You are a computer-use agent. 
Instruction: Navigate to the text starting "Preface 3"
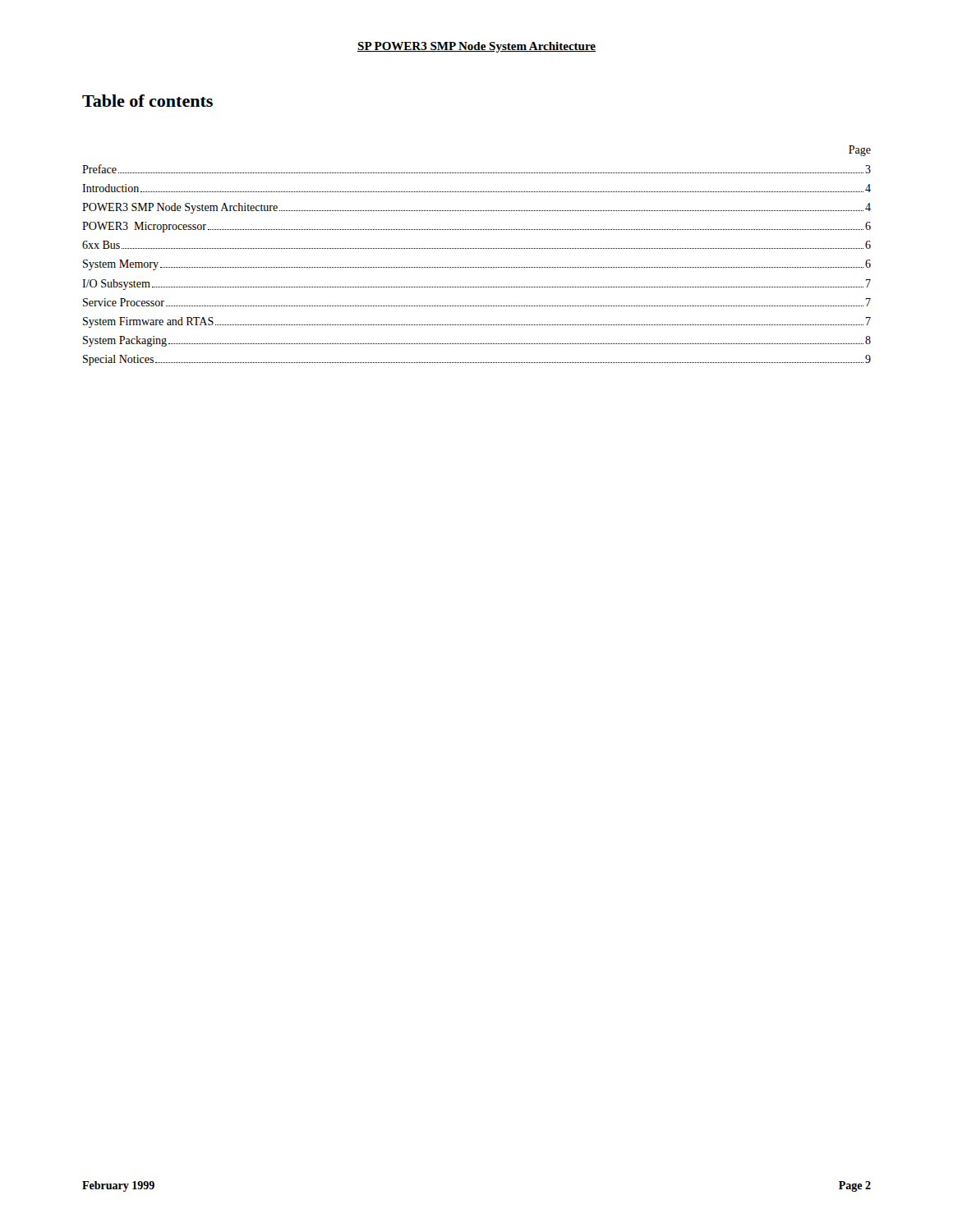pos(476,170)
